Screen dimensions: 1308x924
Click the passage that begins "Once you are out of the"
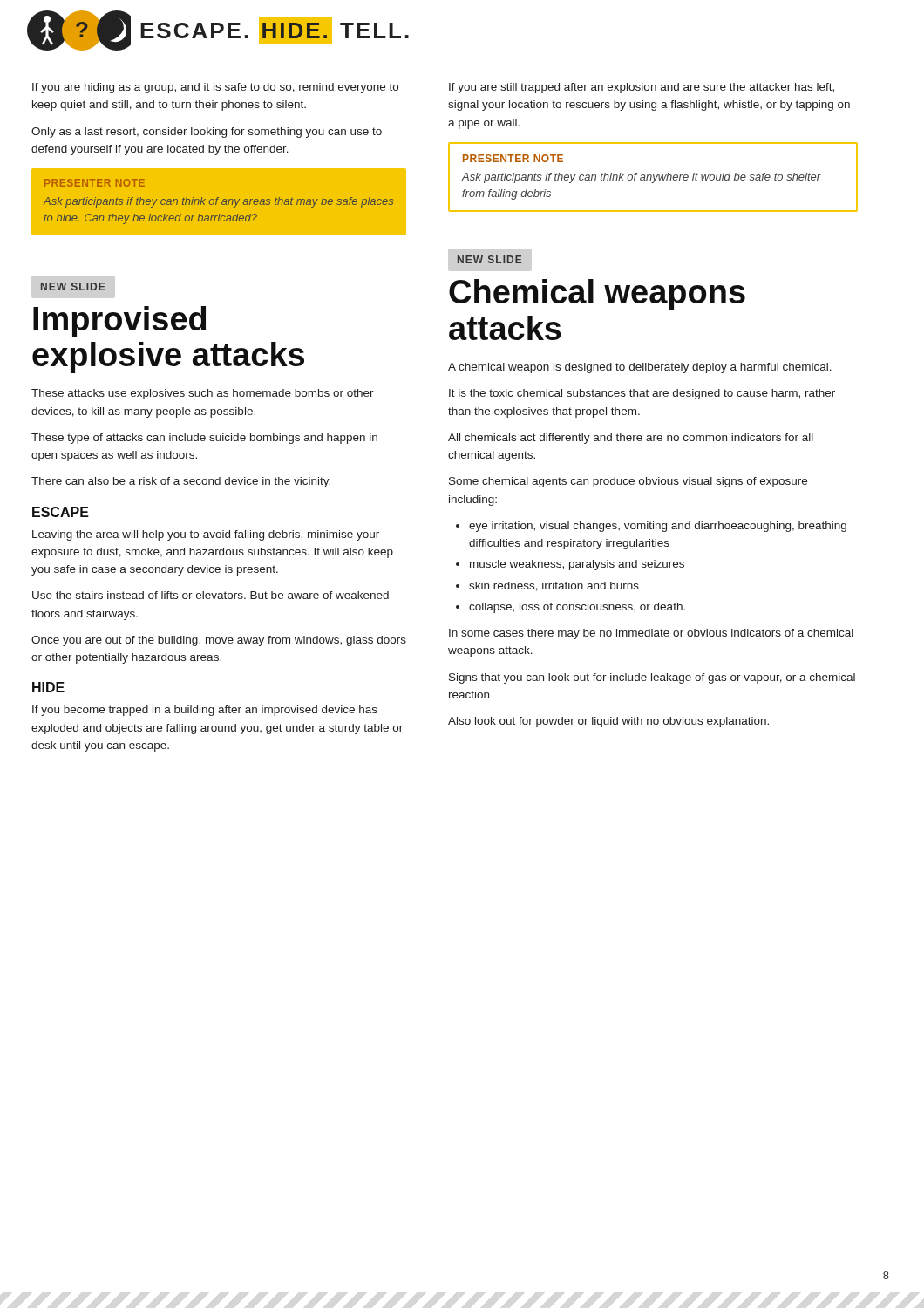(219, 649)
